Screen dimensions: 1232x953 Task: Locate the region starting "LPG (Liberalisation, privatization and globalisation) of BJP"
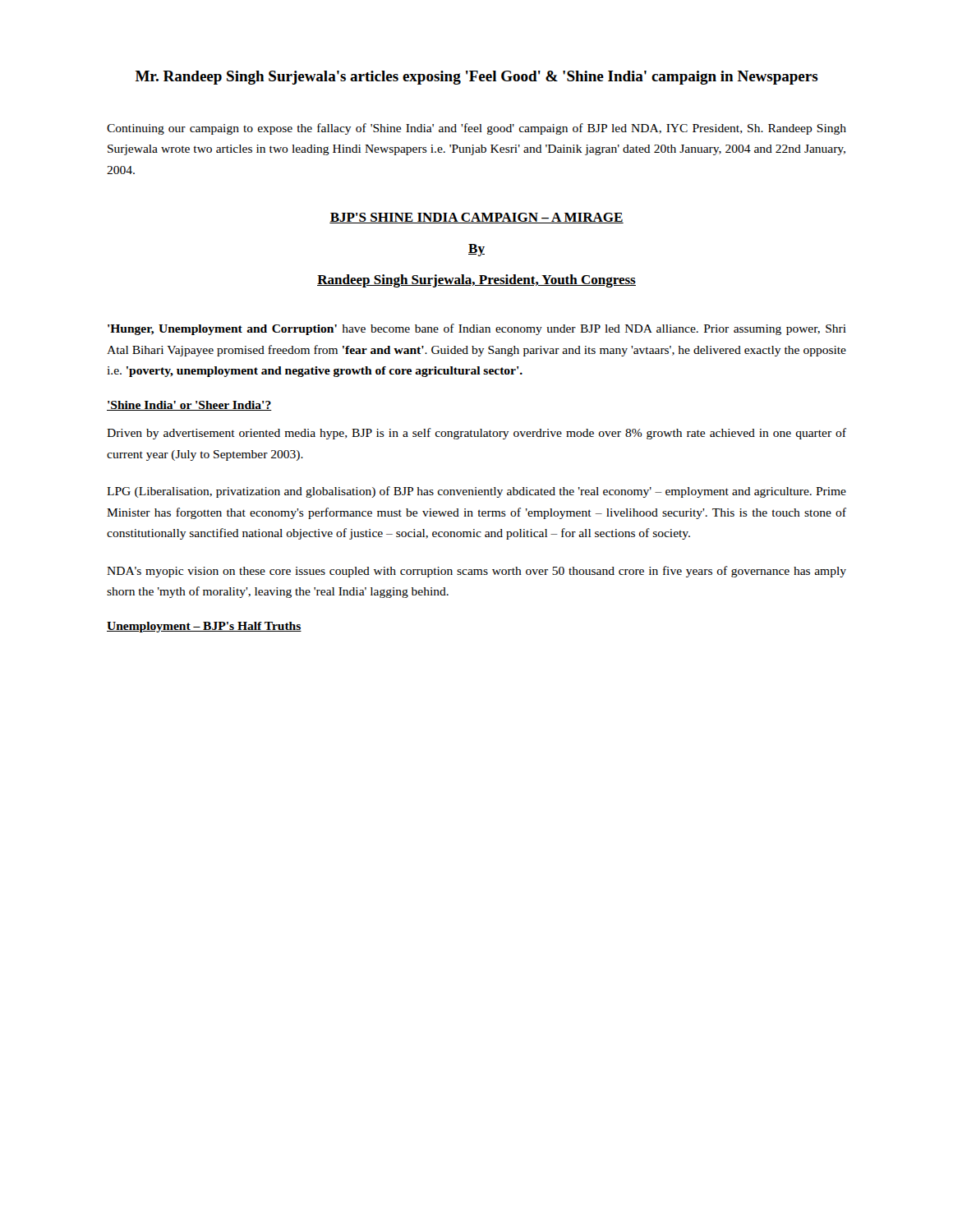[x=476, y=512]
